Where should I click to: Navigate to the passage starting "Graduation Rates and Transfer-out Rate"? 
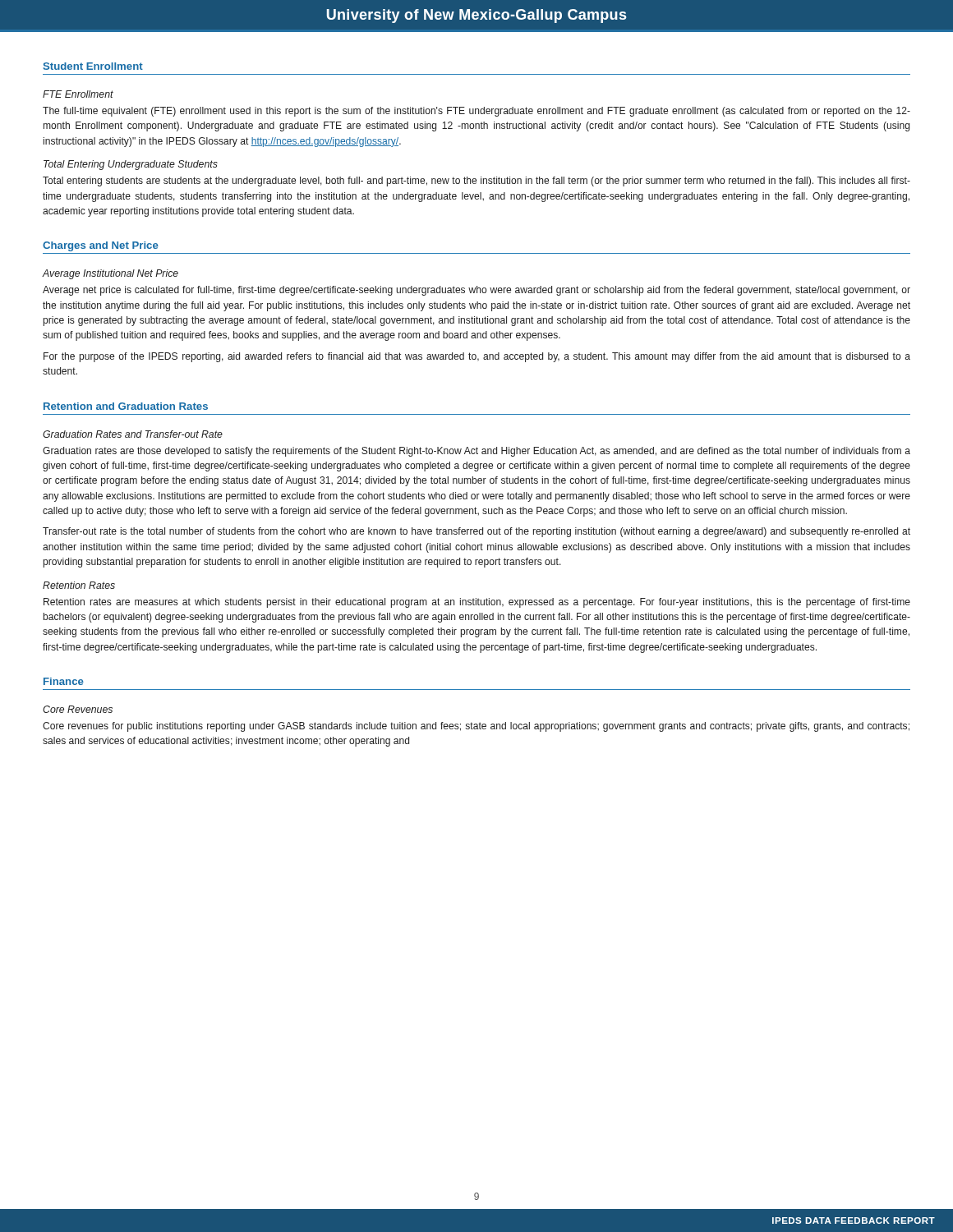(133, 434)
